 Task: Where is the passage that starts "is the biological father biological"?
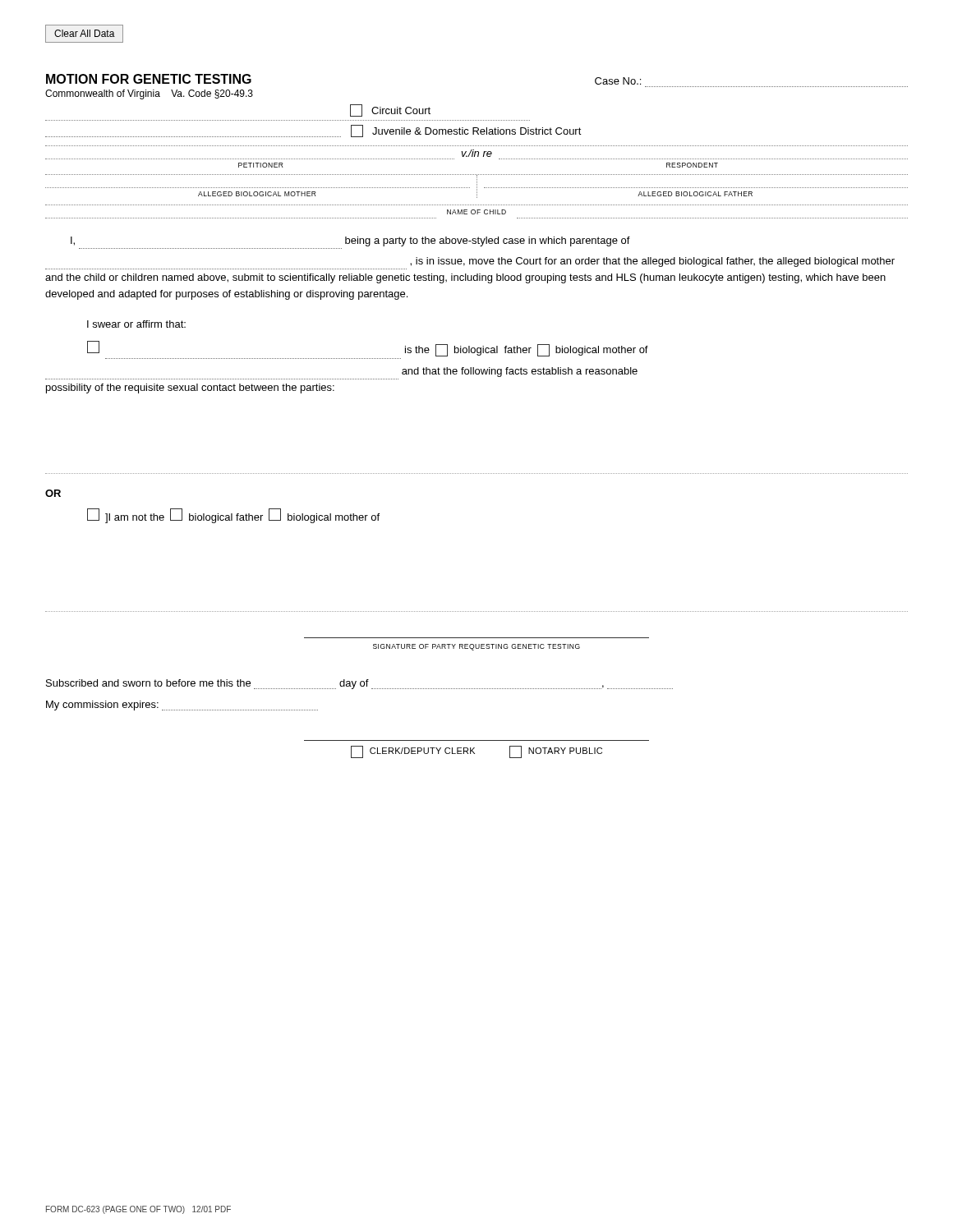coord(367,350)
